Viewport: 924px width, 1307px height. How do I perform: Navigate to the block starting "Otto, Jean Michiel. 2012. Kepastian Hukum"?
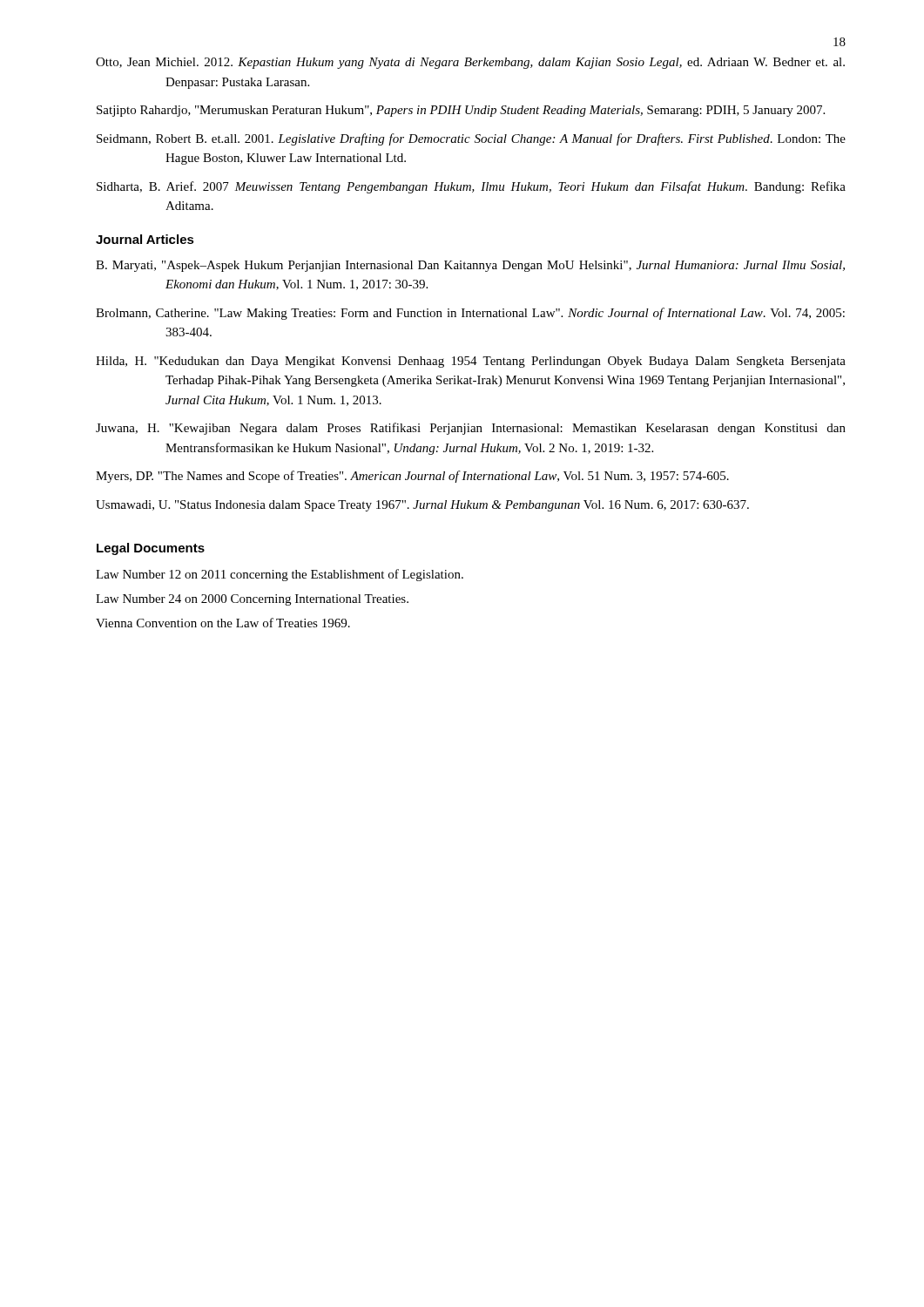(471, 72)
